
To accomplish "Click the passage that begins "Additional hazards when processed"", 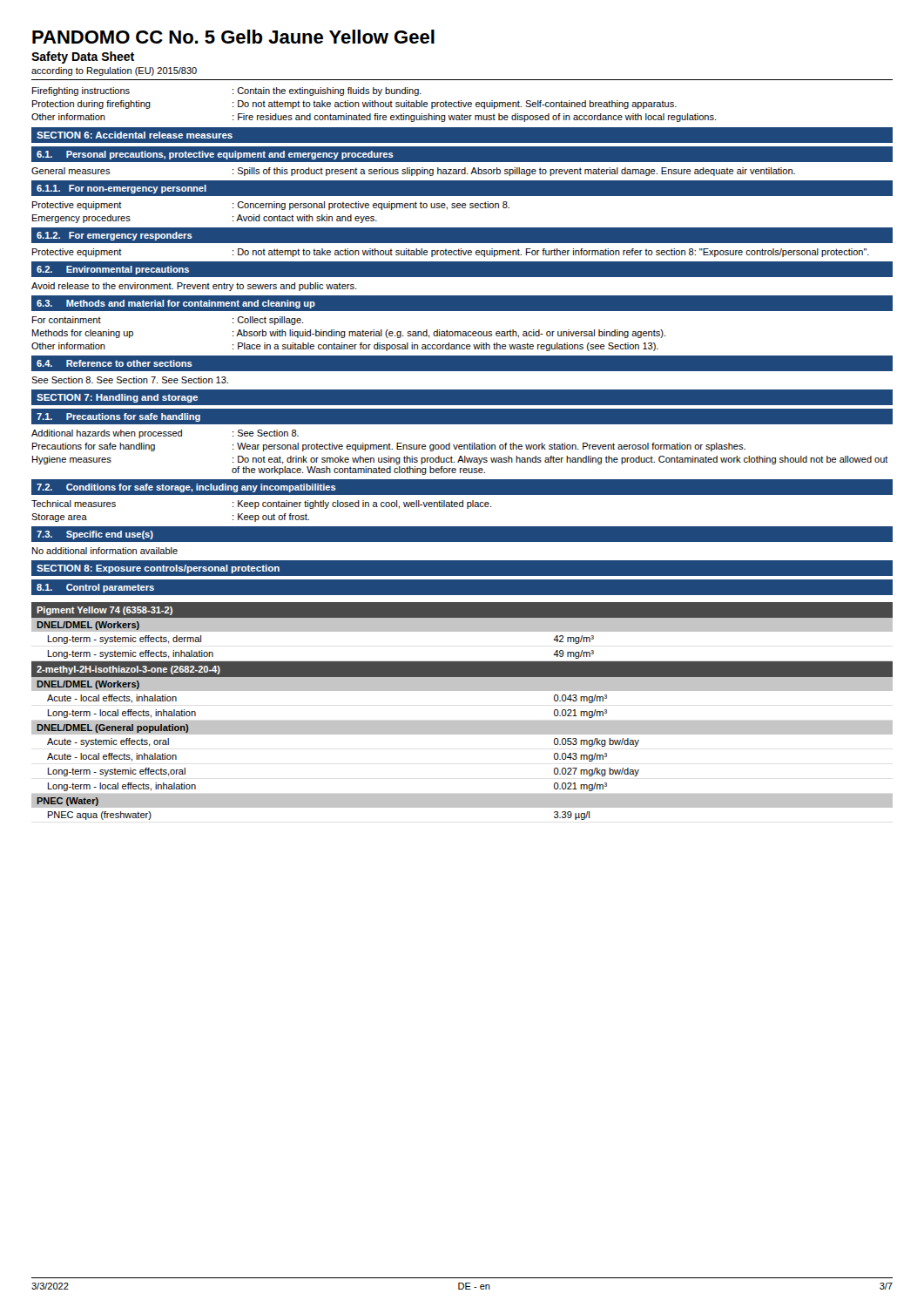I will point(462,433).
